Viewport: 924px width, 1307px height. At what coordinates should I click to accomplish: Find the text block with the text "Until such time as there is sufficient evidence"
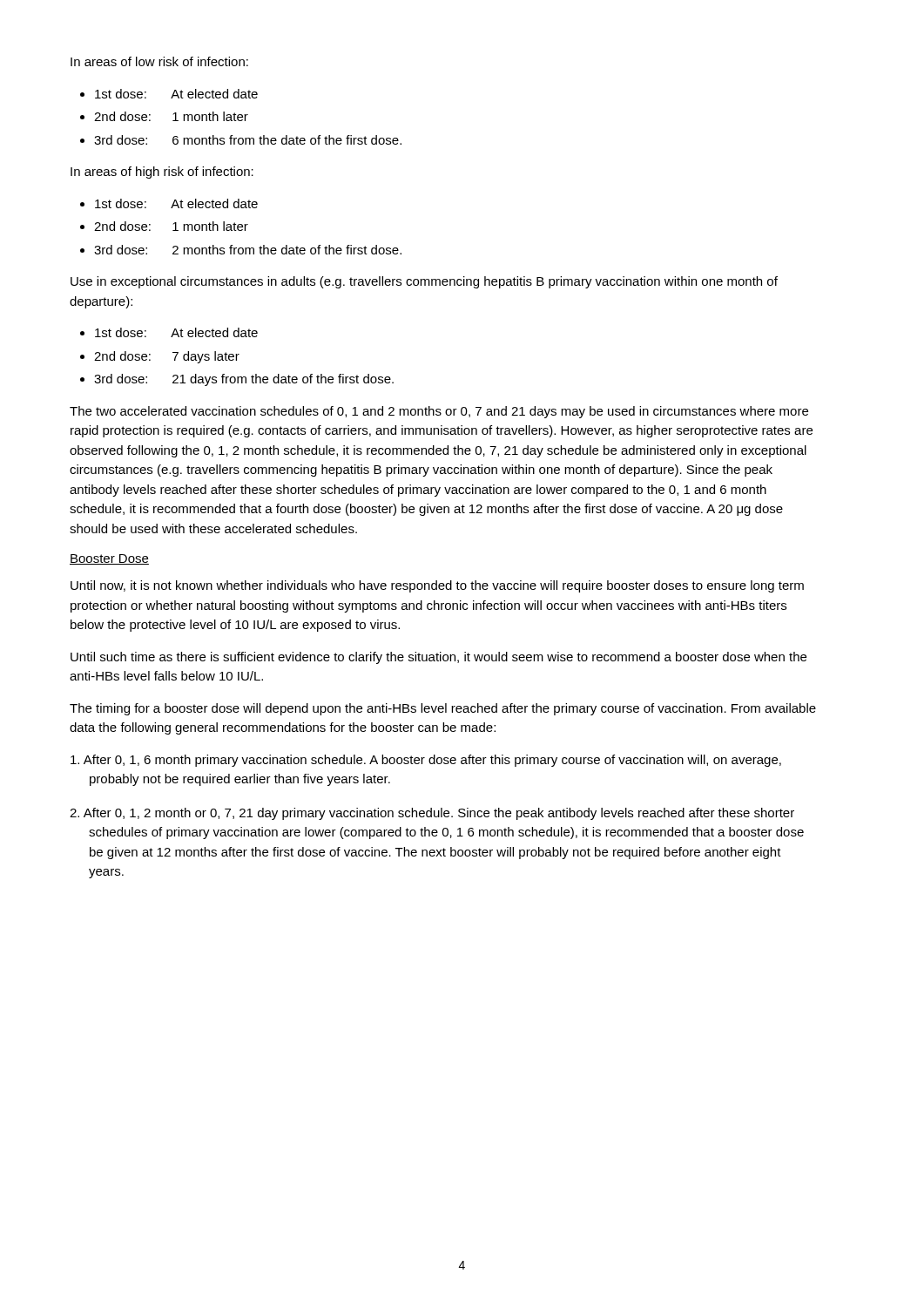pos(438,666)
